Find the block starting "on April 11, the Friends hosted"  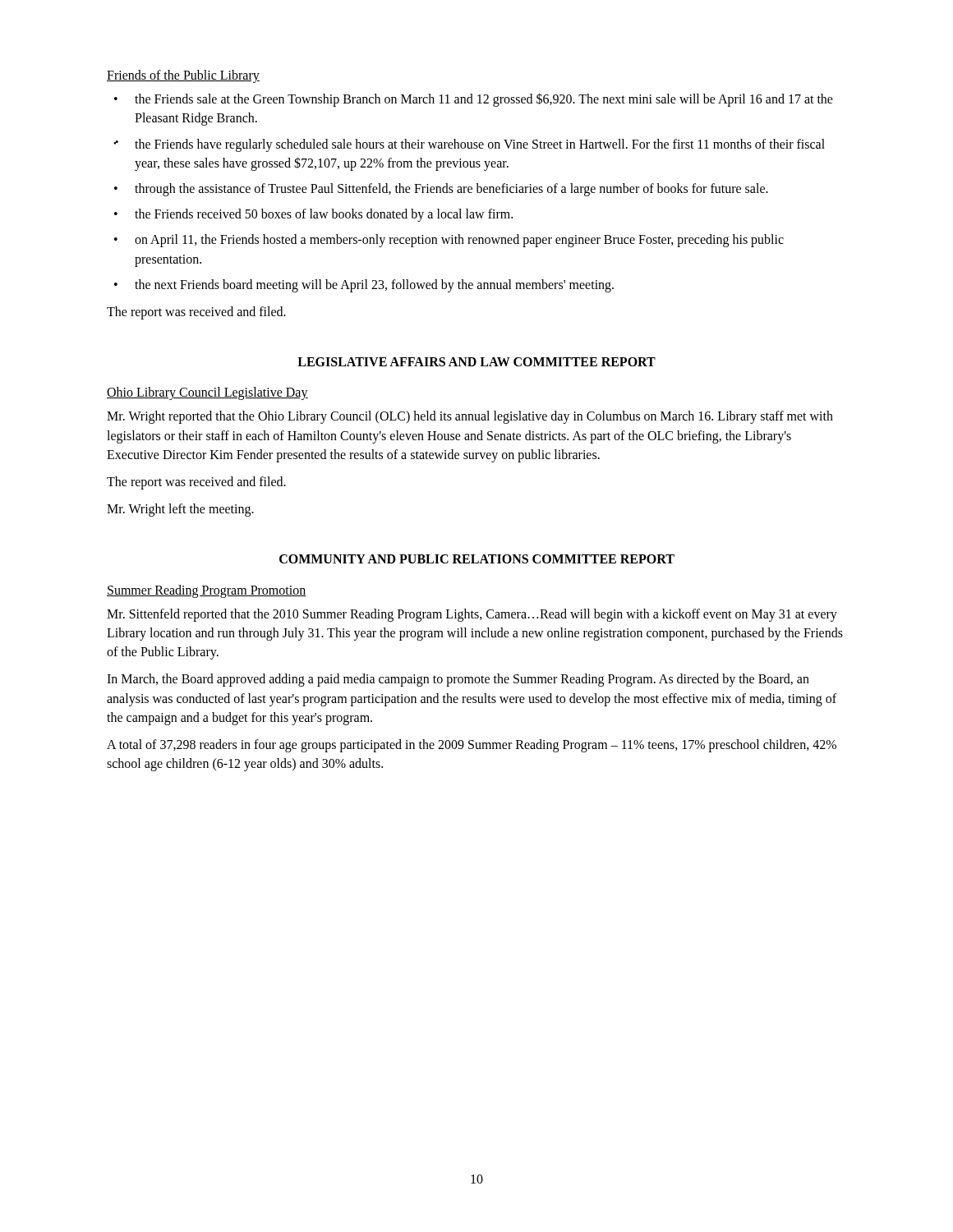459,249
